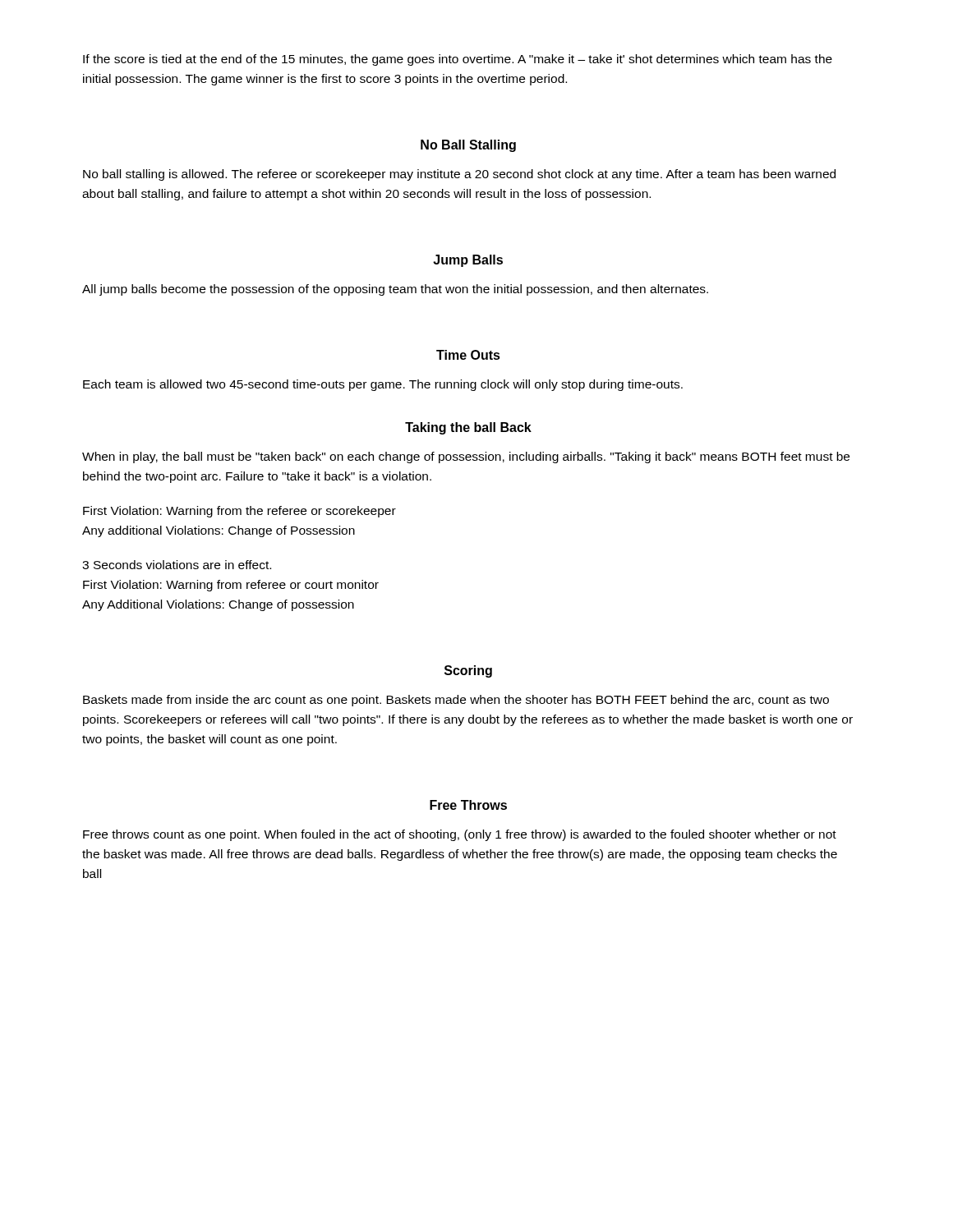
Task: Select the block starting "No ball stalling is"
Action: click(459, 184)
